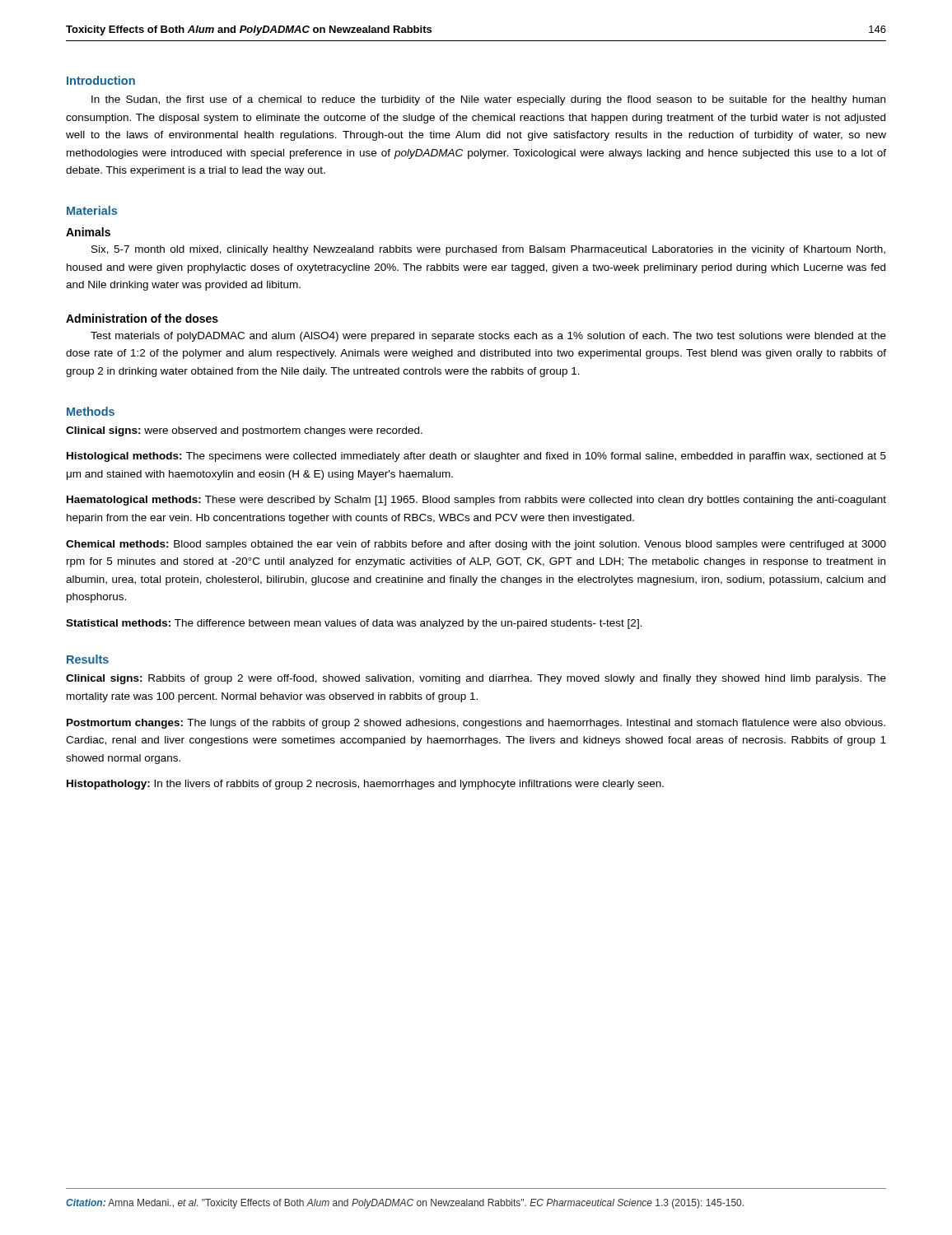Navigate to the block starting "Six, 5-7 month old mixed, clinically healthy"

pyautogui.click(x=476, y=267)
